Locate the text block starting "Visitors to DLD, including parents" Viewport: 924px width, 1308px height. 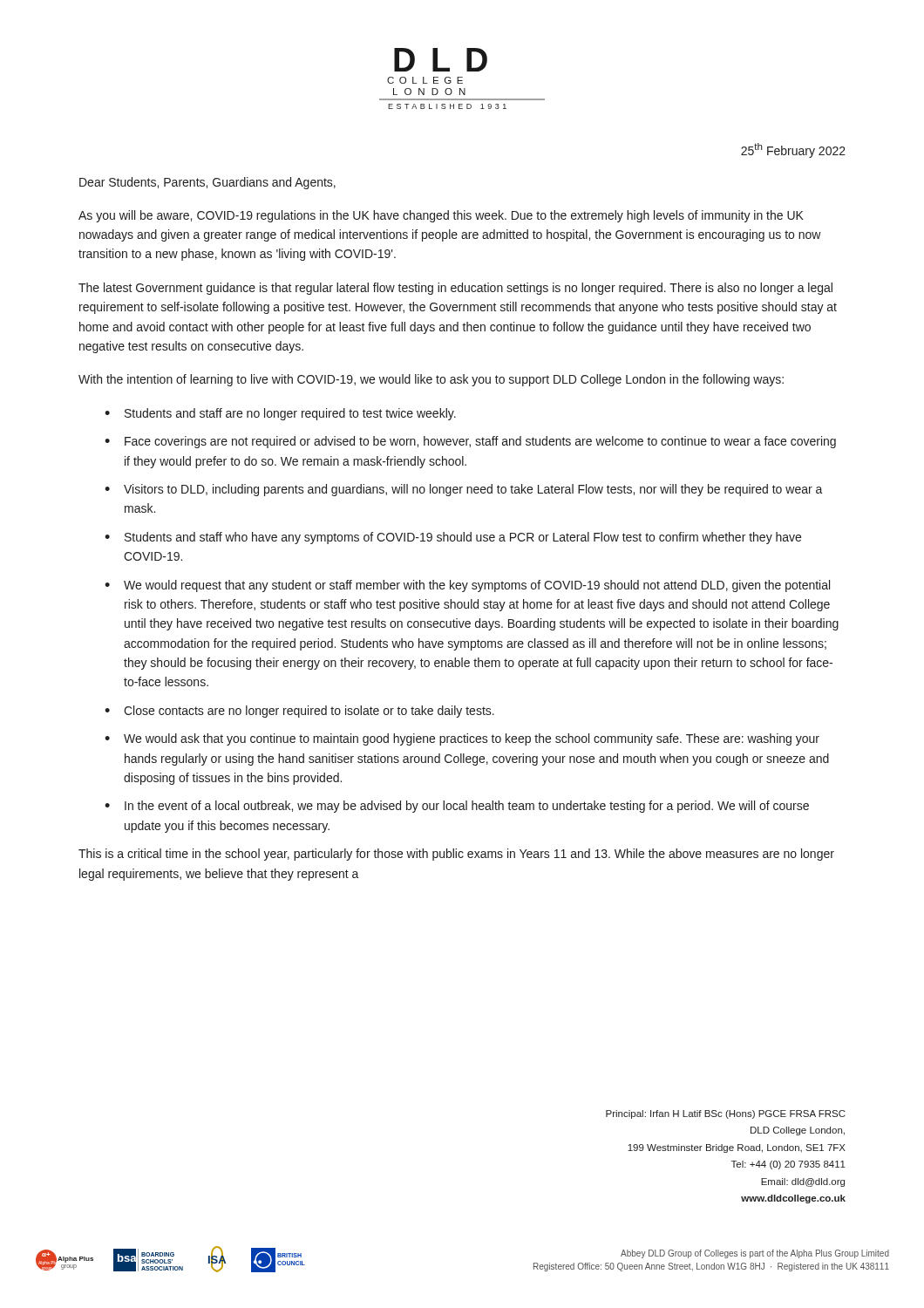click(x=473, y=499)
